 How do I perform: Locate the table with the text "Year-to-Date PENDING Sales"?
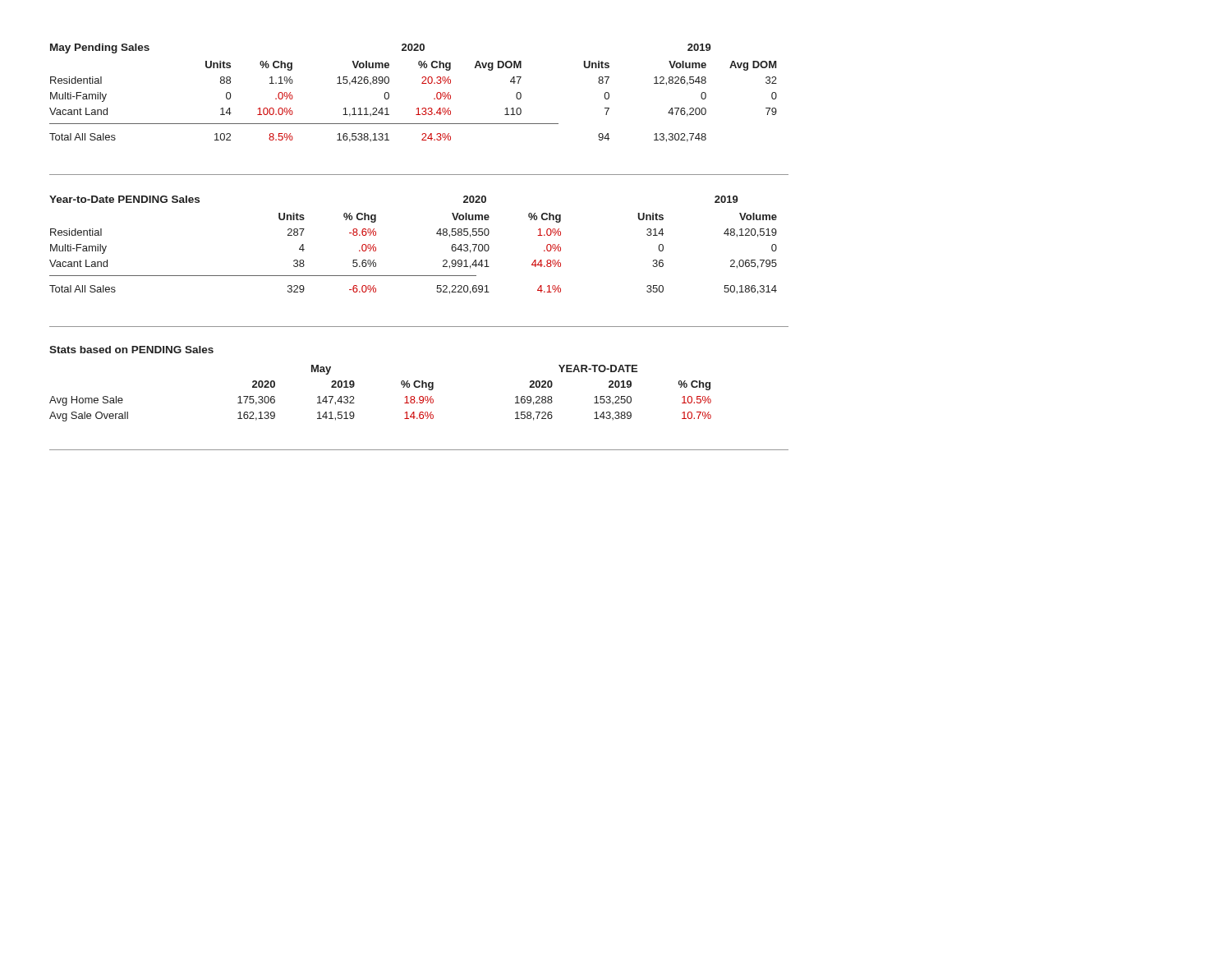coord(616,244)
